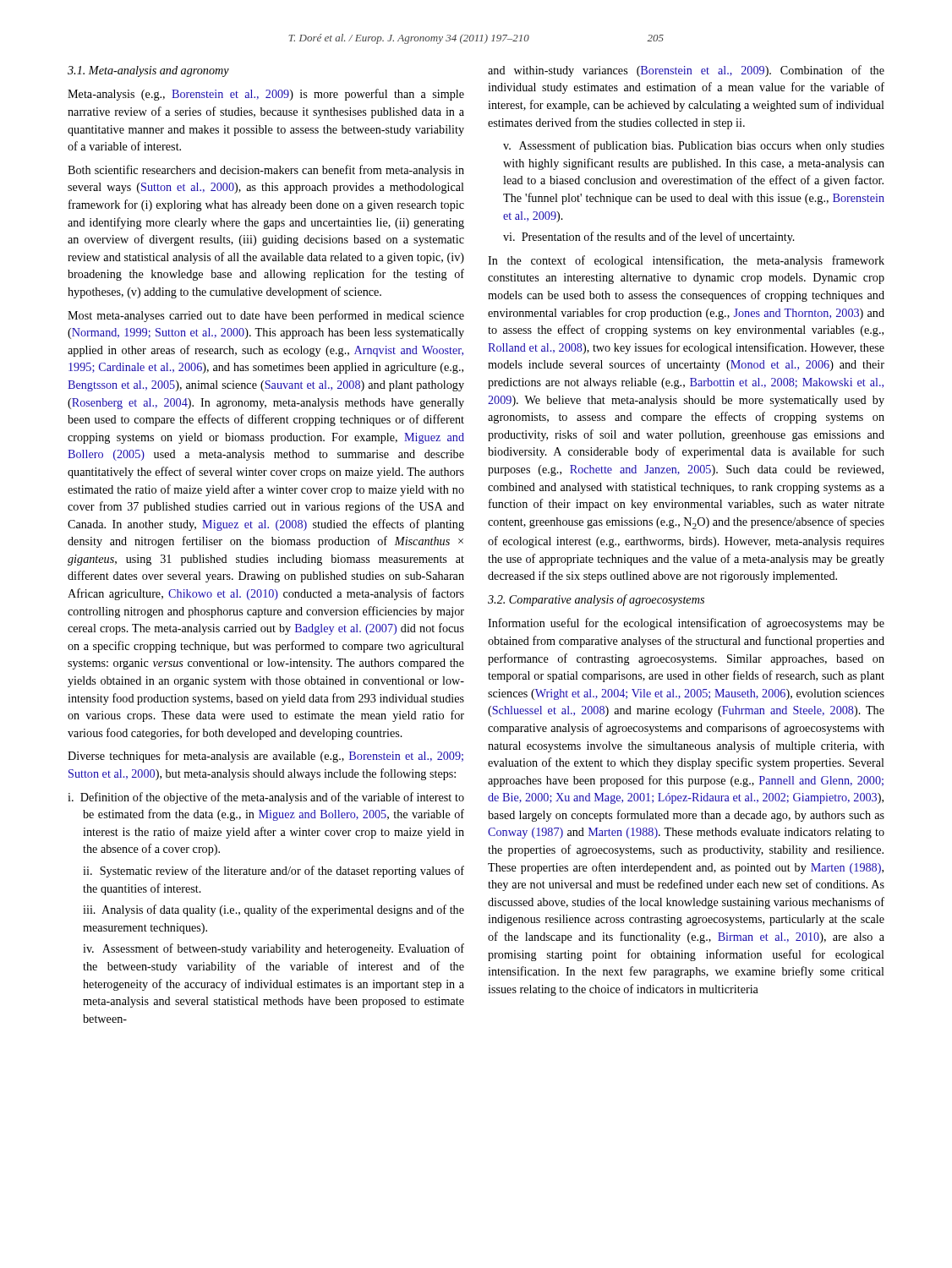952x1268 pixels.
Task: Find the list item that reads "ii. Systematic review of the literature and/or"
Action: click(x=274, y=880)
